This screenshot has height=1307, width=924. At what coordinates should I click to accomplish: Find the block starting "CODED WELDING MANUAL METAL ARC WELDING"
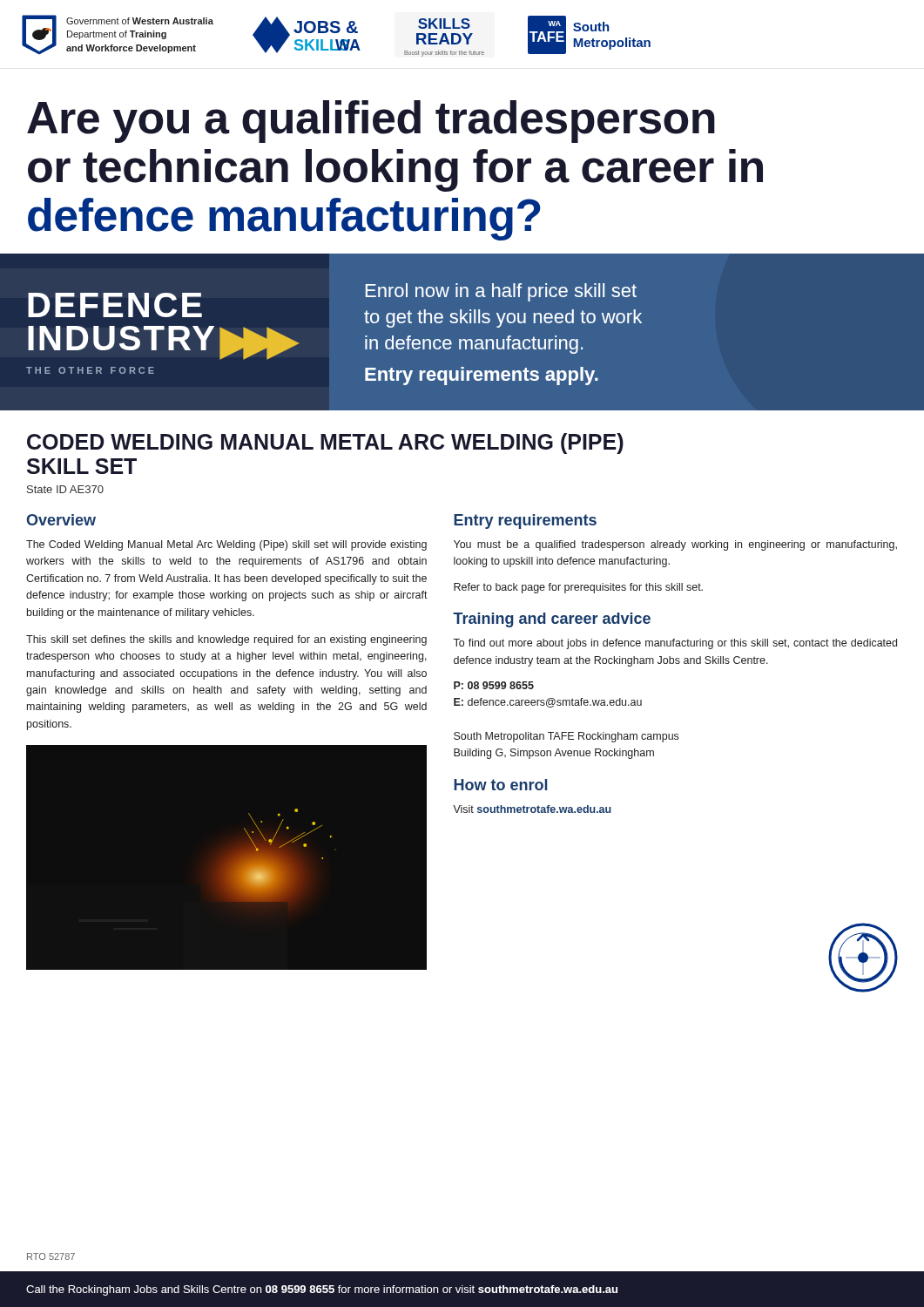[325, 454]
